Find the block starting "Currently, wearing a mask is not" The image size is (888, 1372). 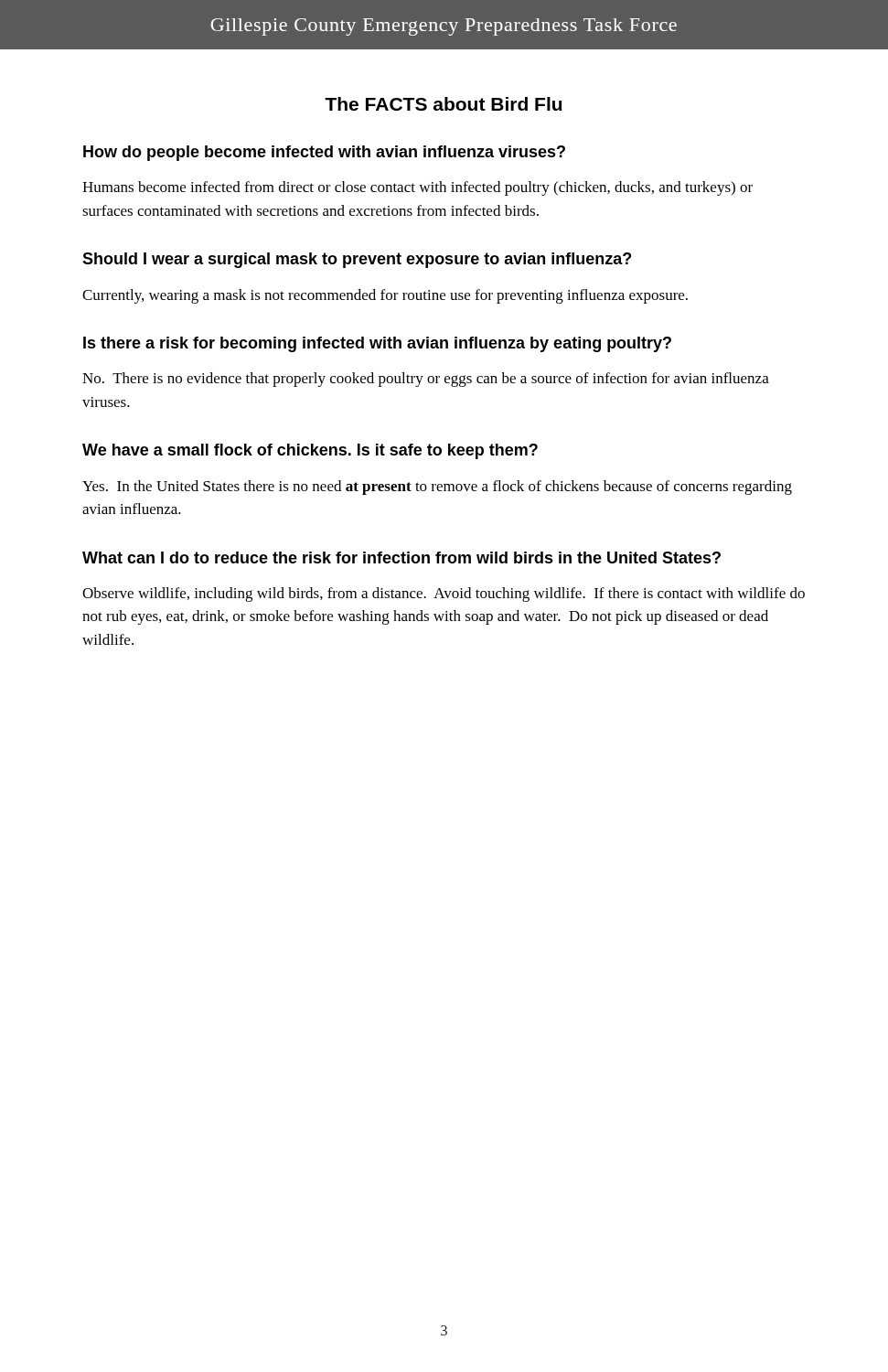(x=386, y=295)
